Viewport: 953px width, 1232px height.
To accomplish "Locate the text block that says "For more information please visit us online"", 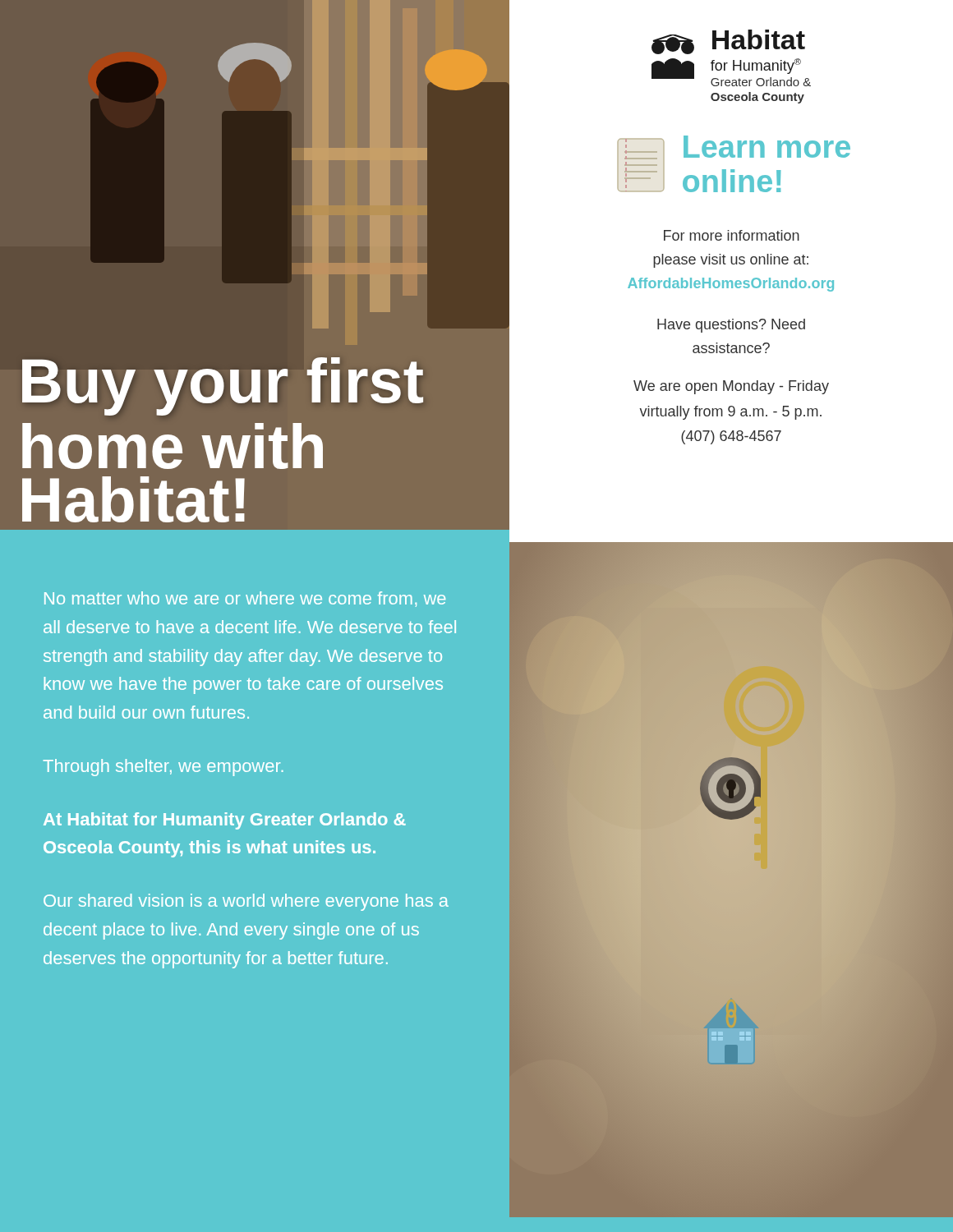I will point(731,259).
